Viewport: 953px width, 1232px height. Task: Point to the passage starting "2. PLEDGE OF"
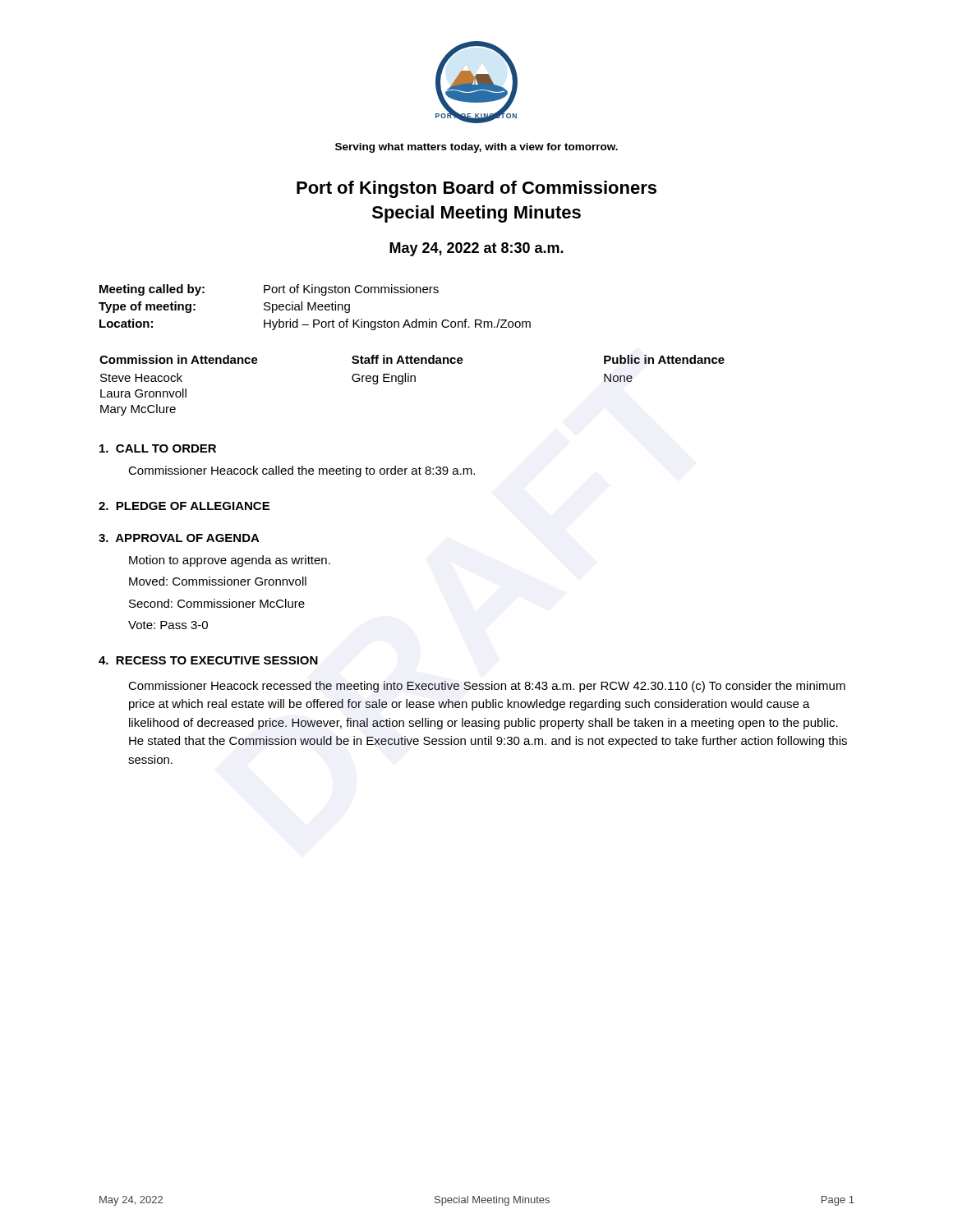point(184,505)
